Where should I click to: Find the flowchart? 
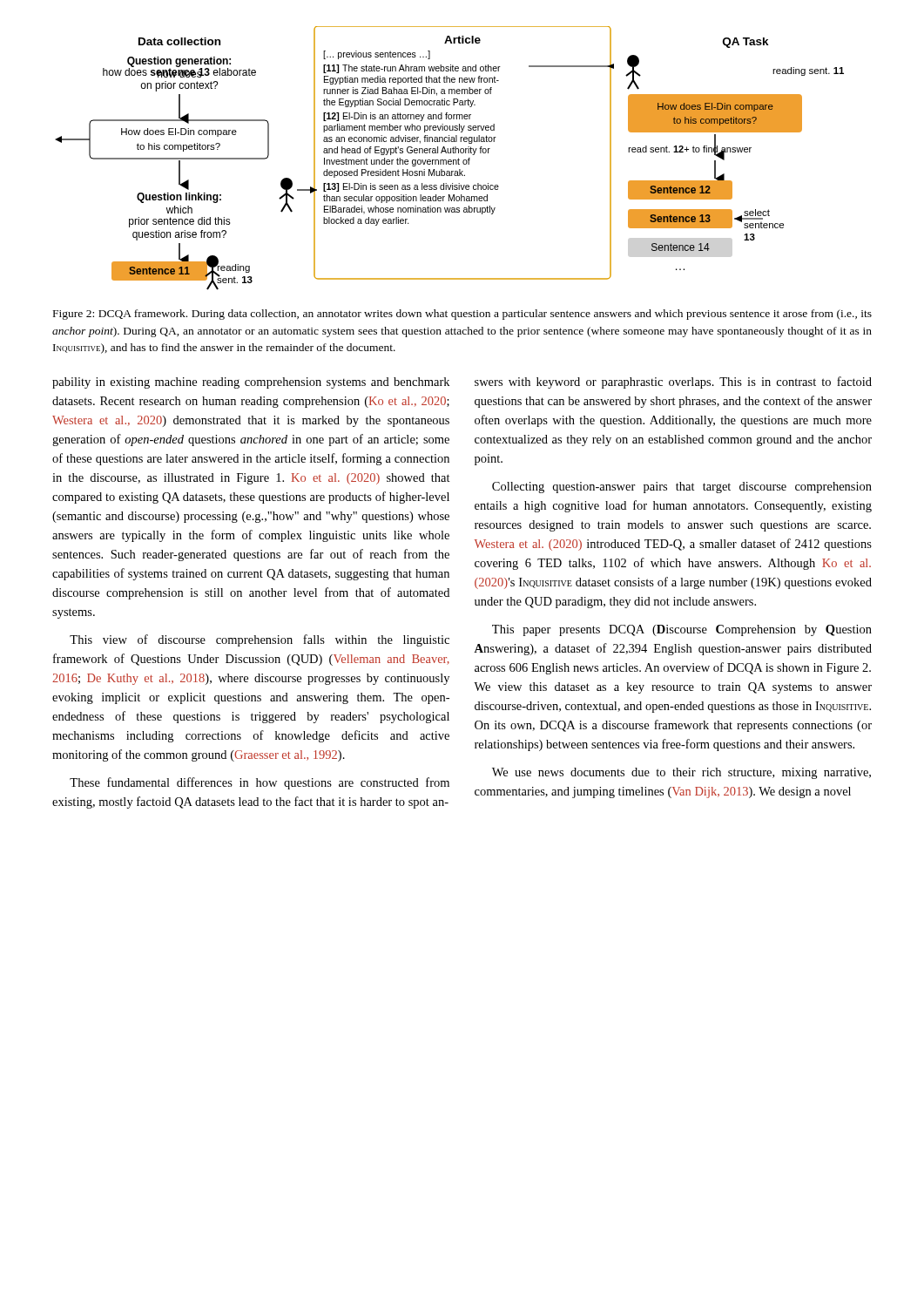[x=462, y=161]
